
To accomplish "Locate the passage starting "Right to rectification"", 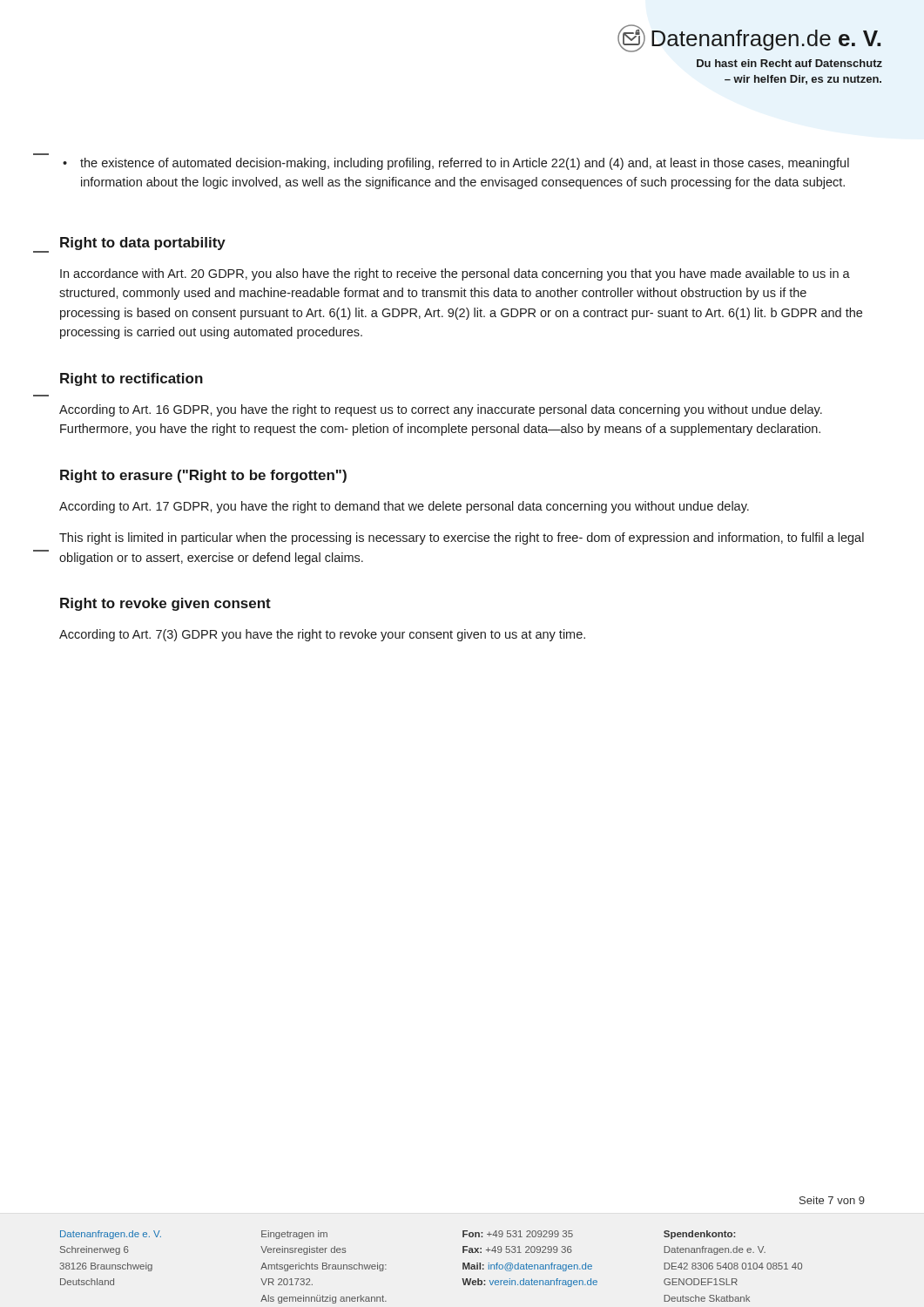I will pyautogui.click(x=131, y=378).
